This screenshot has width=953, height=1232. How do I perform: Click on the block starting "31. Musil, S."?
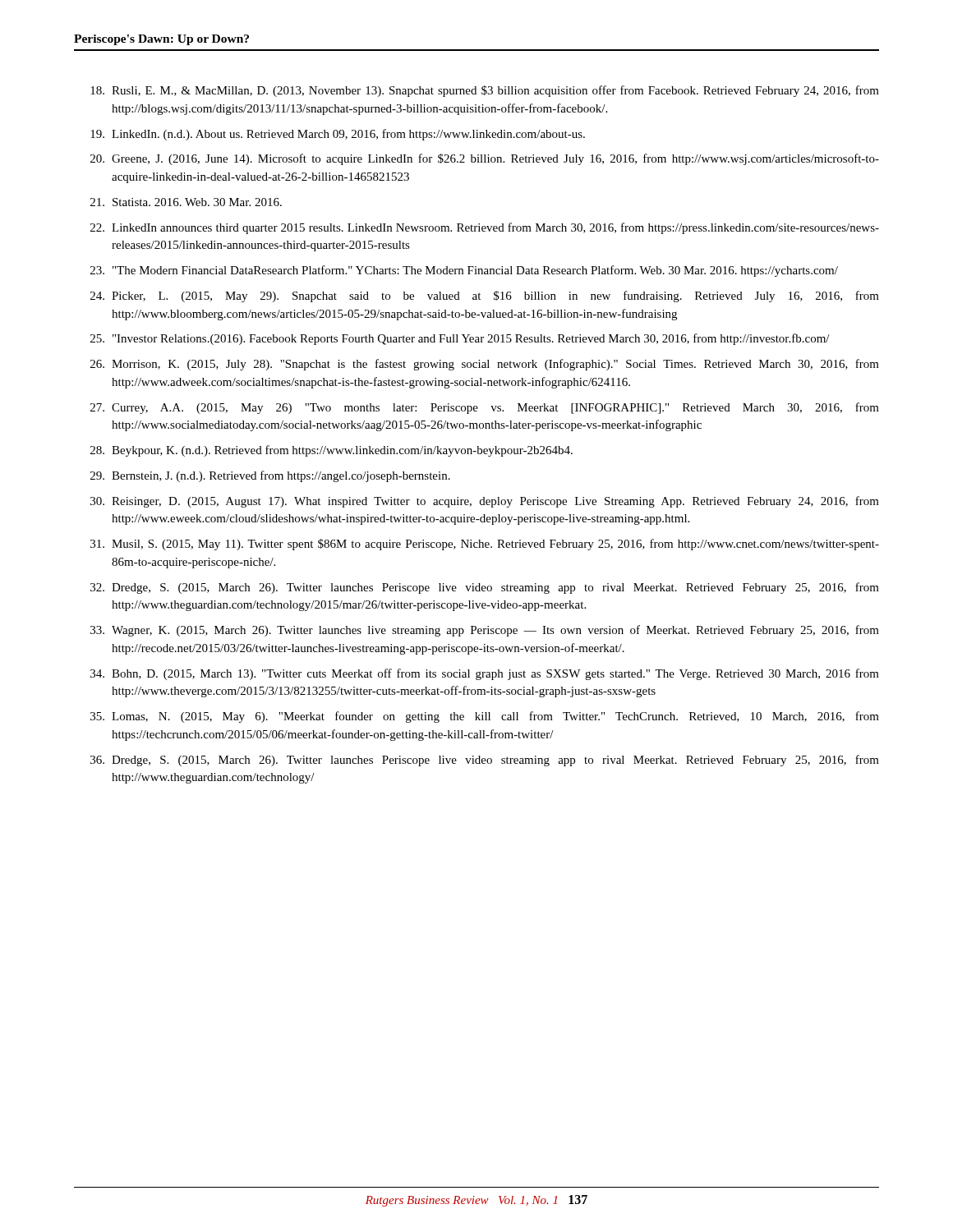(476, 553)
